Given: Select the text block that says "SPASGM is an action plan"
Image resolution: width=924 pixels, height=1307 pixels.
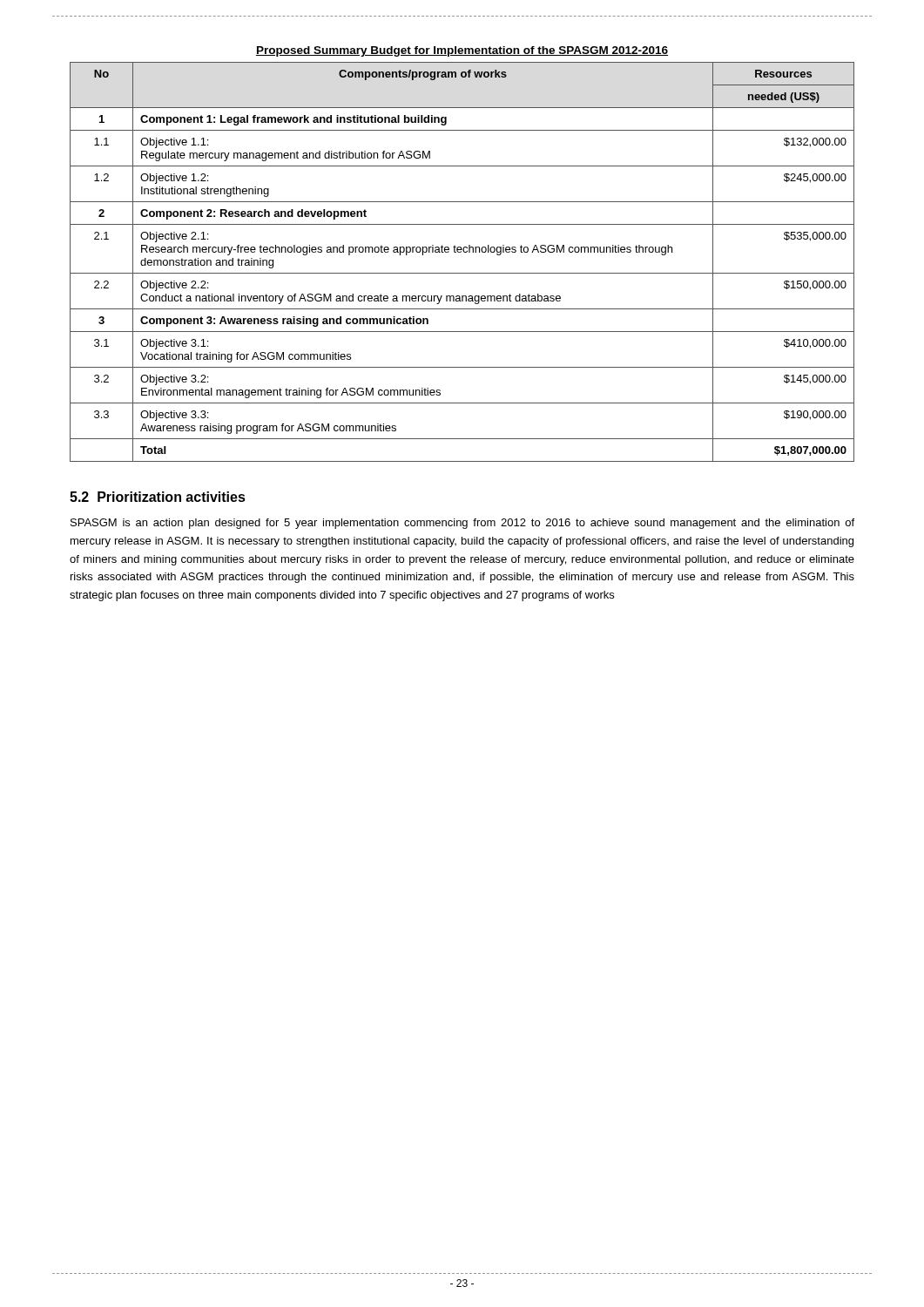Looking at the screenshot, I should point(462,559).
